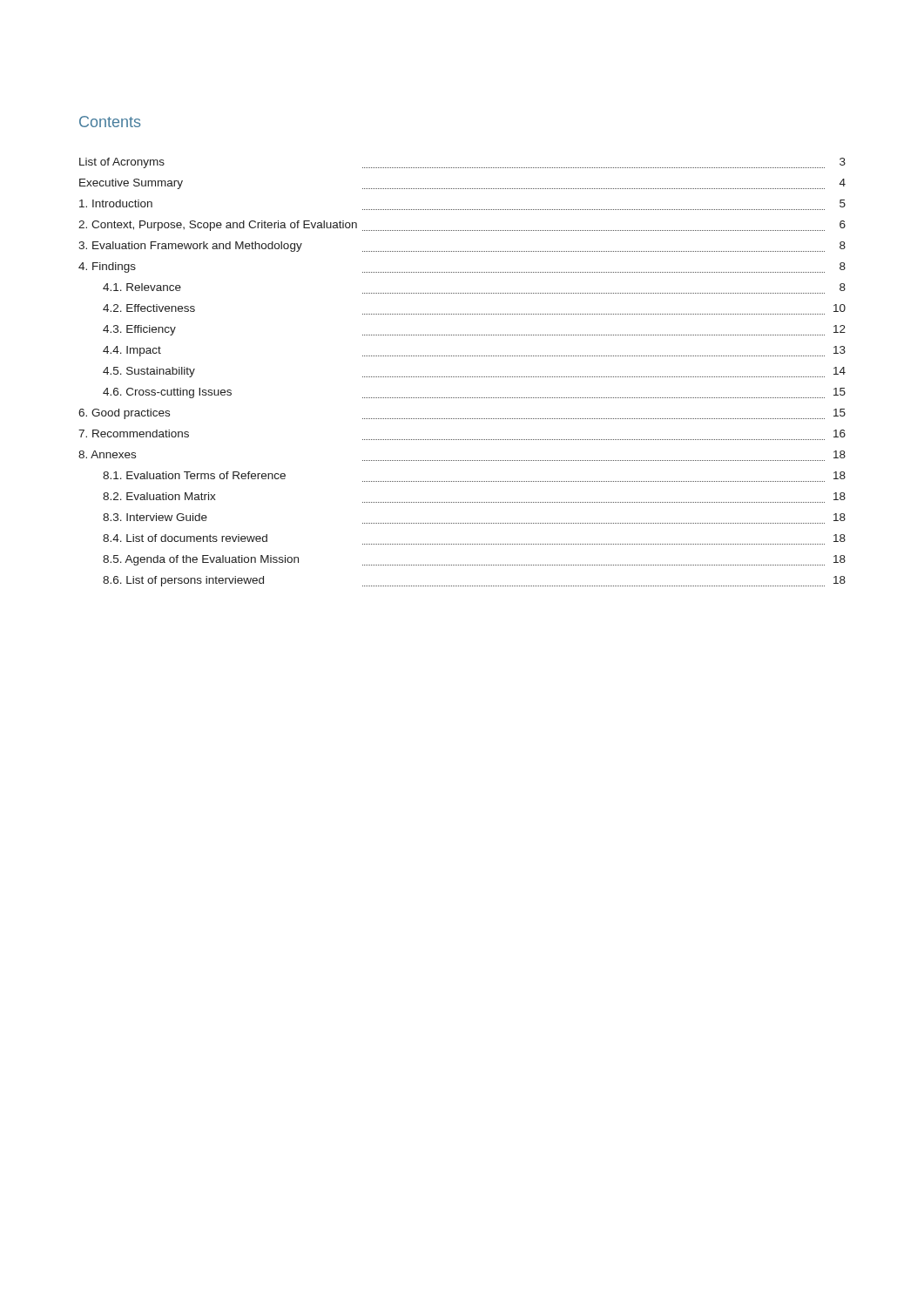Locate the text "Introduction 5"
The image size is (924, 1307).
[x=462, y=203]
